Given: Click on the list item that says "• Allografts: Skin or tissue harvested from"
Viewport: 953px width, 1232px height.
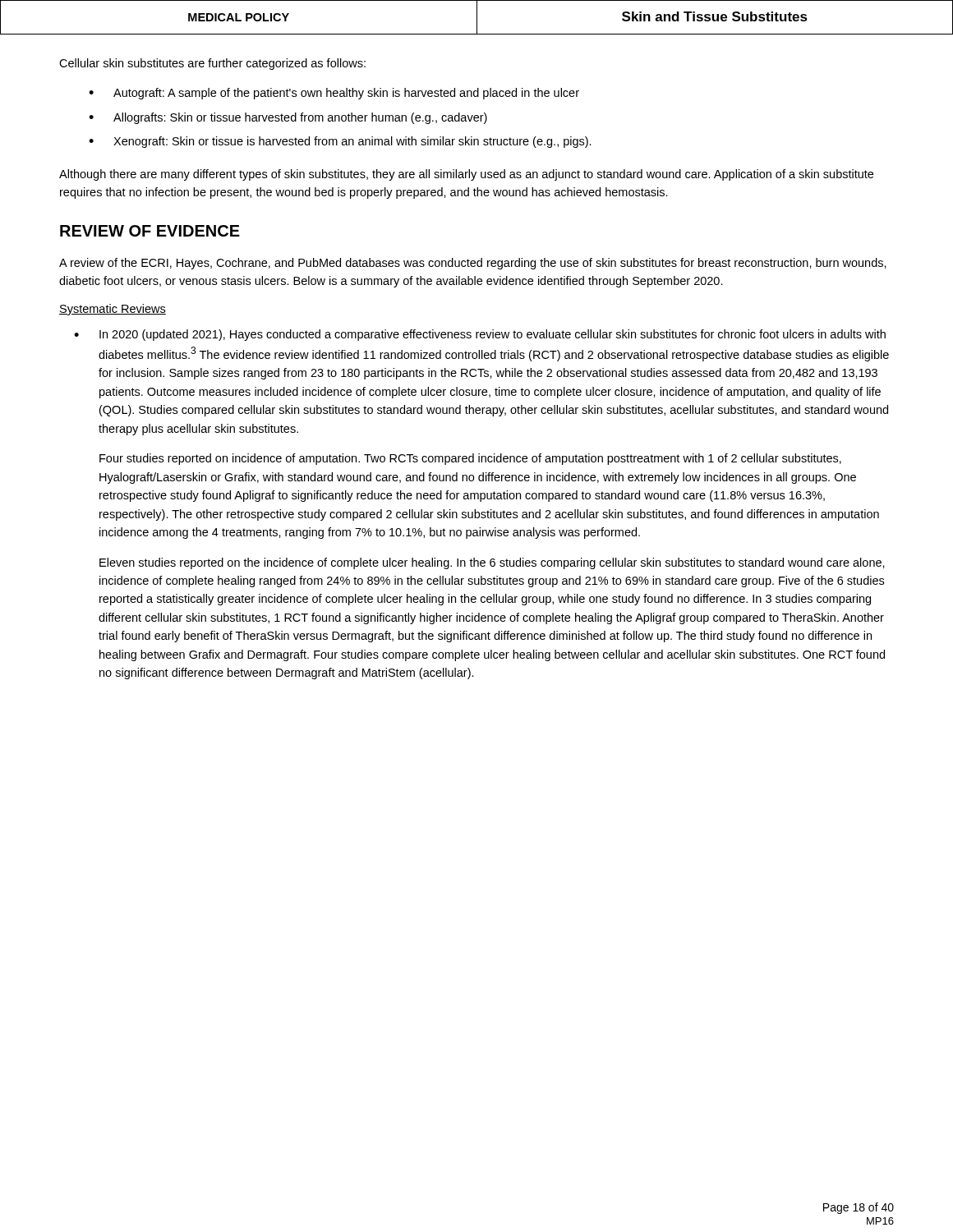Looking at the screenshot, I should (x=491, y=118).
